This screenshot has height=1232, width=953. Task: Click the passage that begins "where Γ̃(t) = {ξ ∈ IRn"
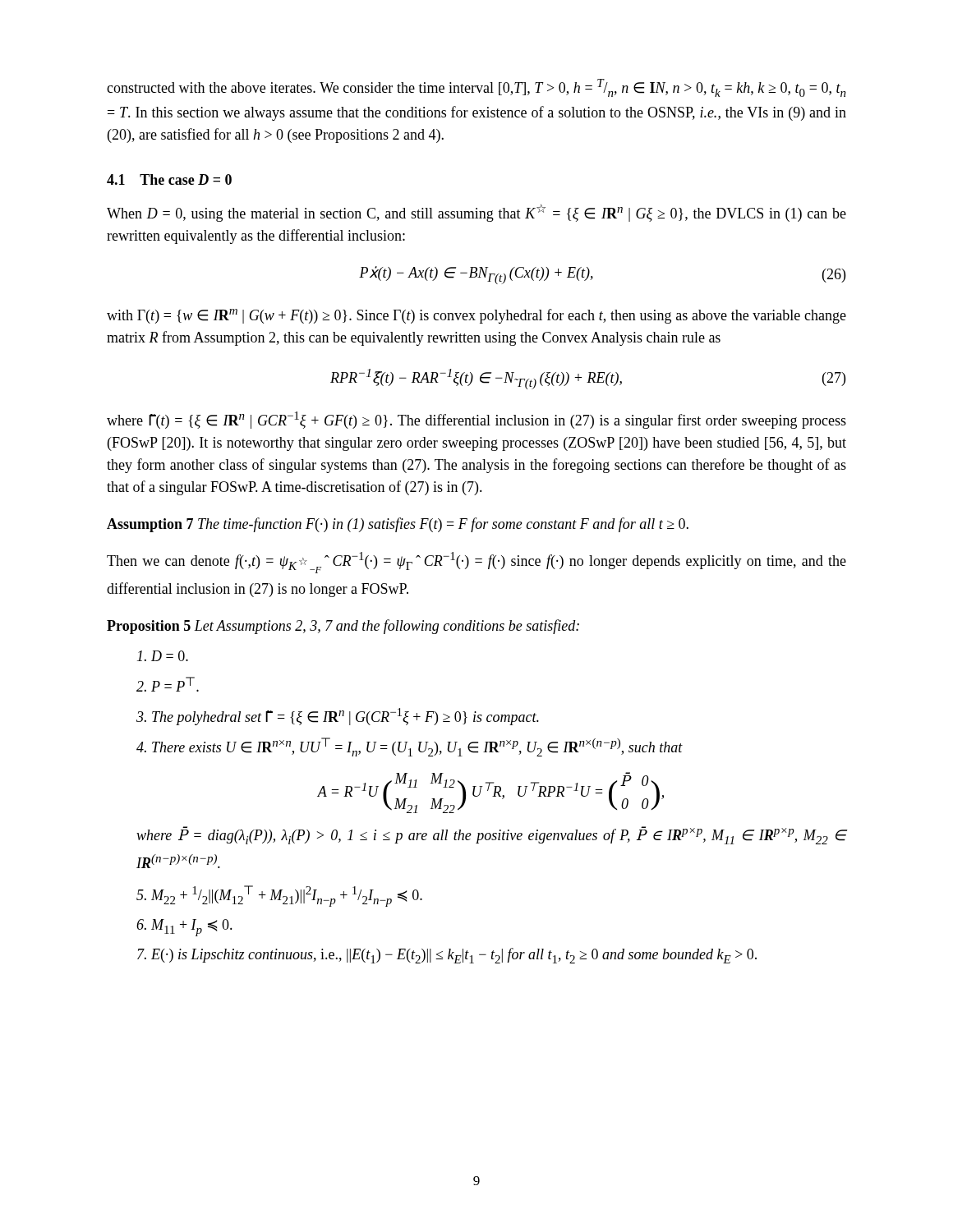pyautogui.click(x=476, y=452)
